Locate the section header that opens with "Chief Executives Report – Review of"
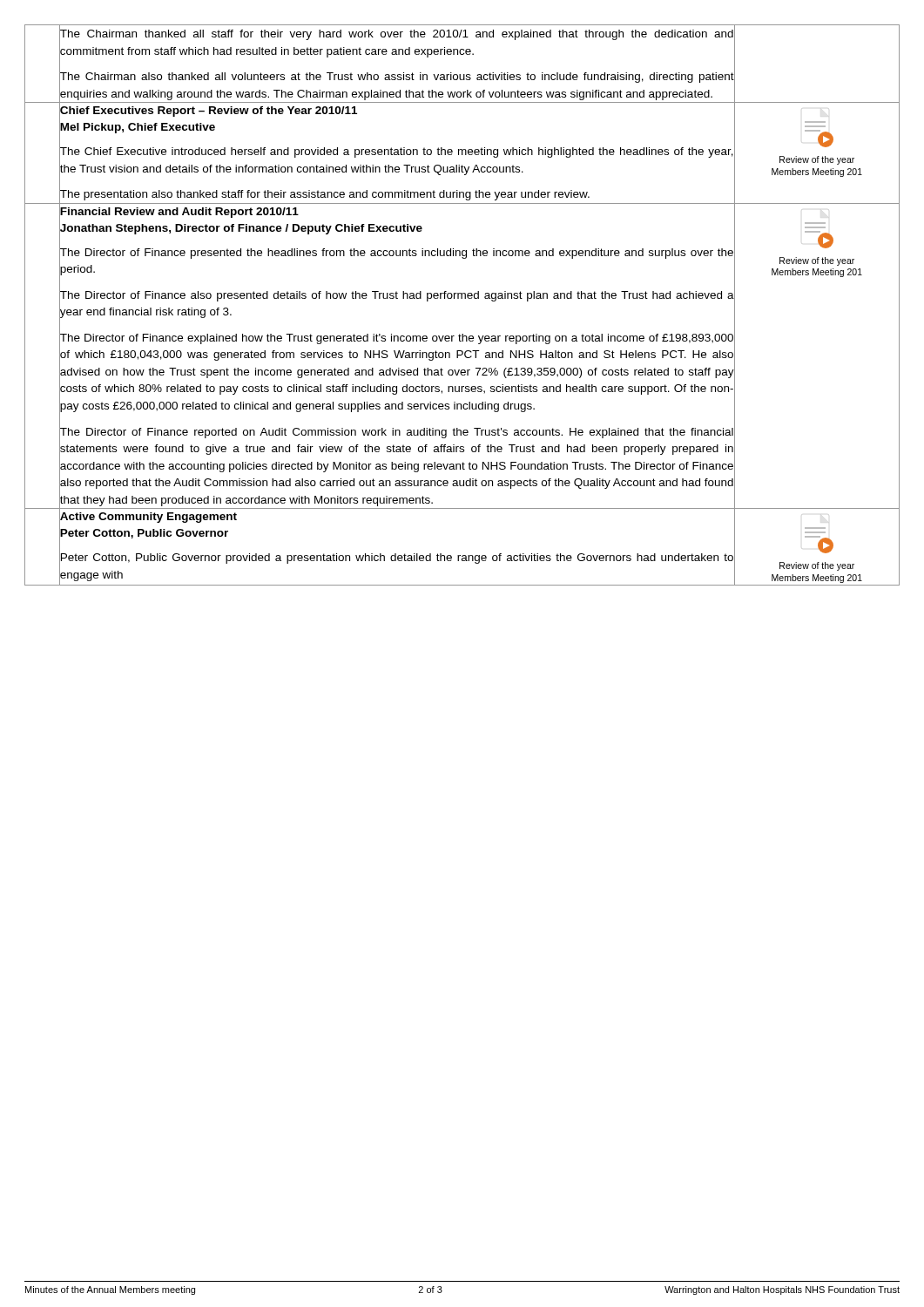Image resolution: width=924 pixels, height=1307 pixels. 397,119
